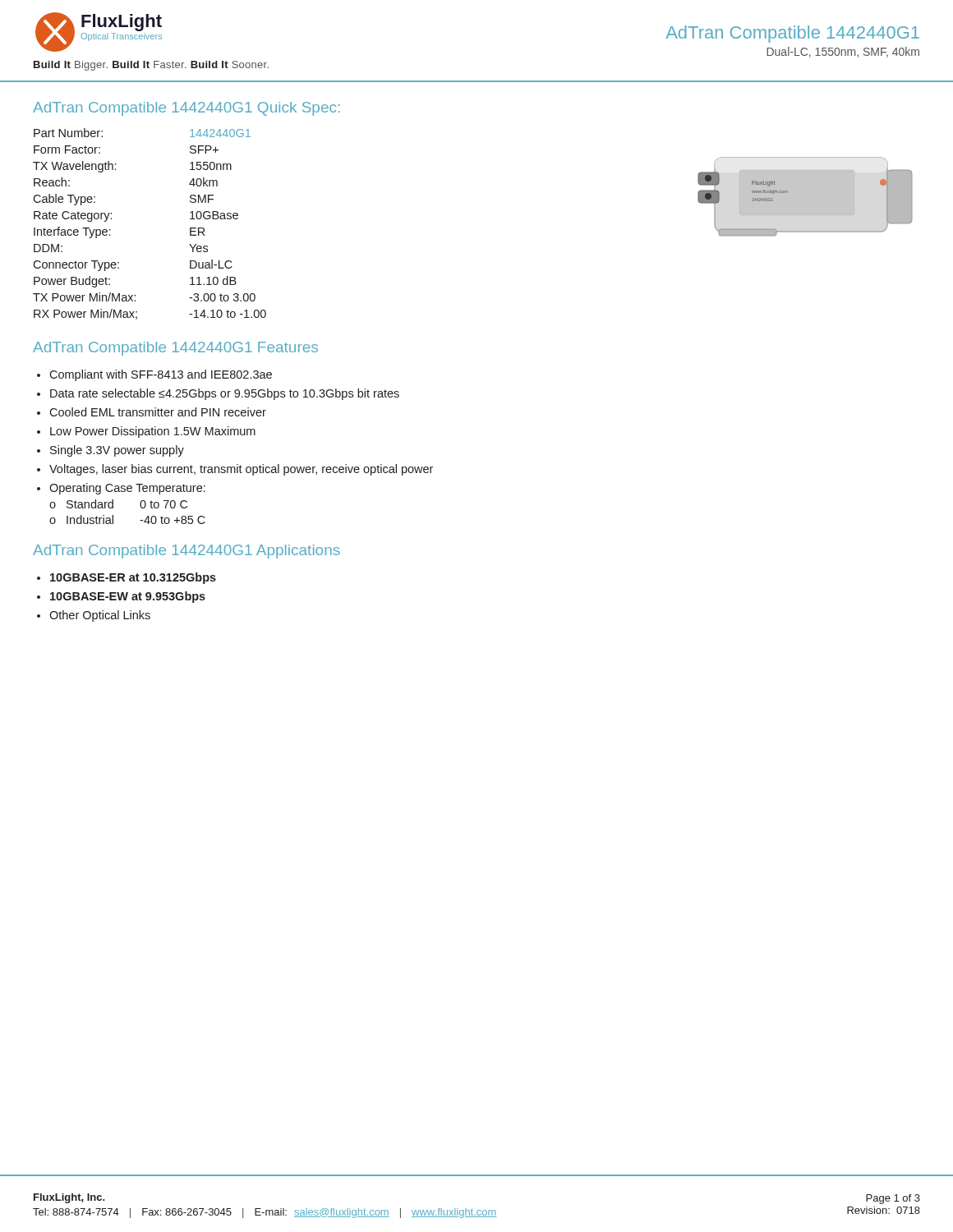Click on the text block starting "Low Power Dissipation 1.5W Maximum"
This screenshot has height=1232, width=953.
click(x=153, y=431)
